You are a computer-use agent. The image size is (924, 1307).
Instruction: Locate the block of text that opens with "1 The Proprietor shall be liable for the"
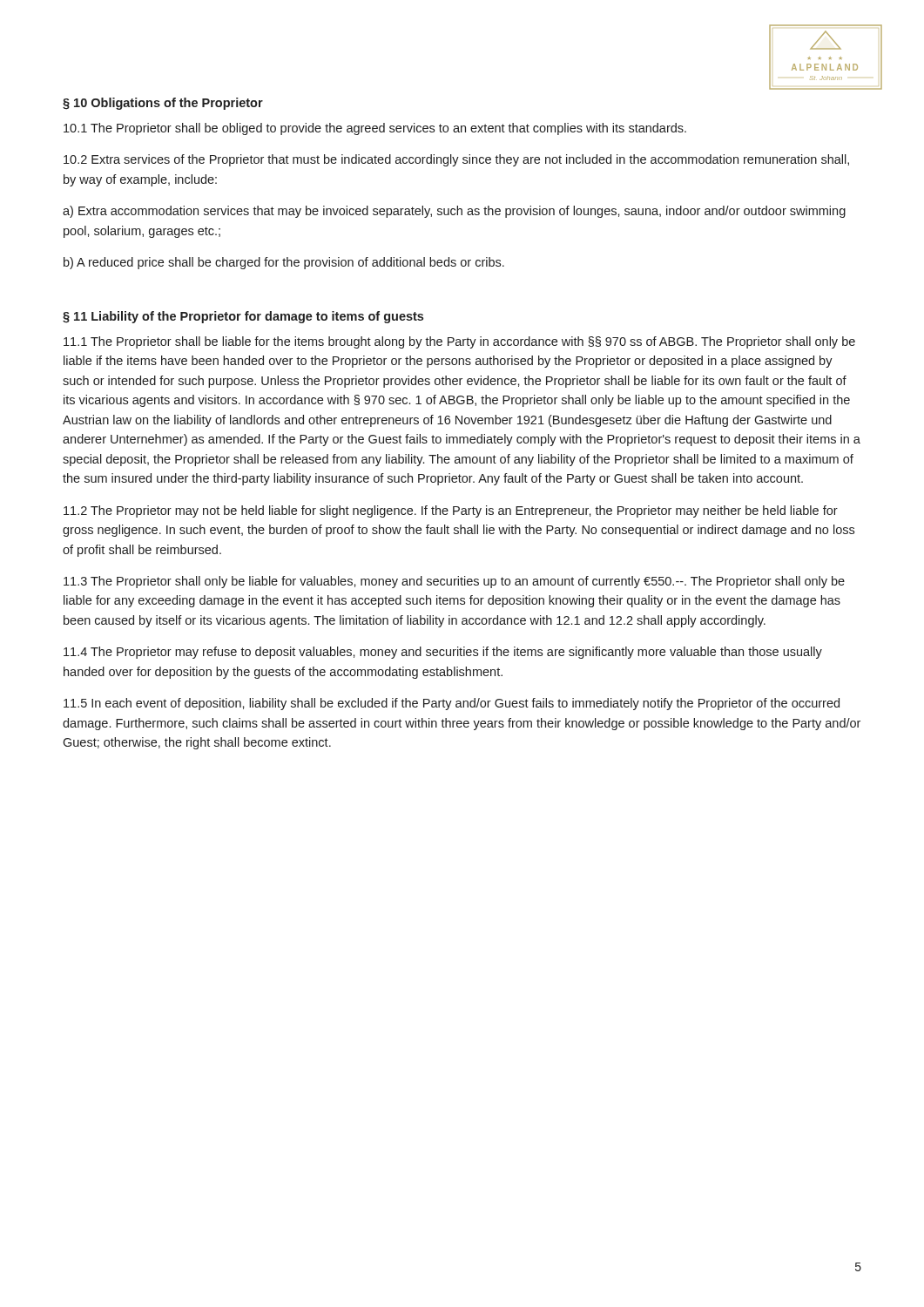462,410
